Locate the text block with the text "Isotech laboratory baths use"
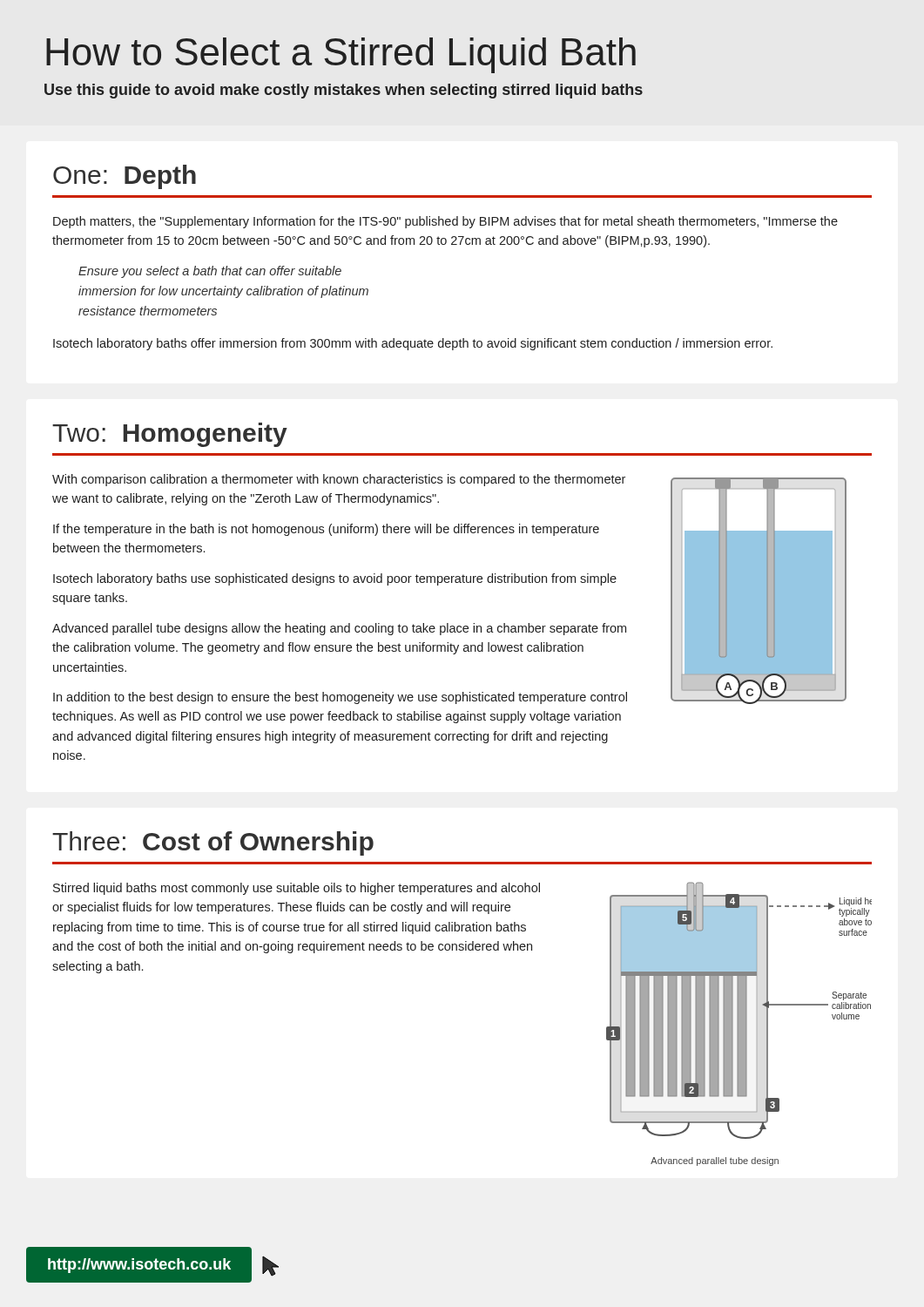The width and height of the screenshot is (924, 1307). click(340, 588)
